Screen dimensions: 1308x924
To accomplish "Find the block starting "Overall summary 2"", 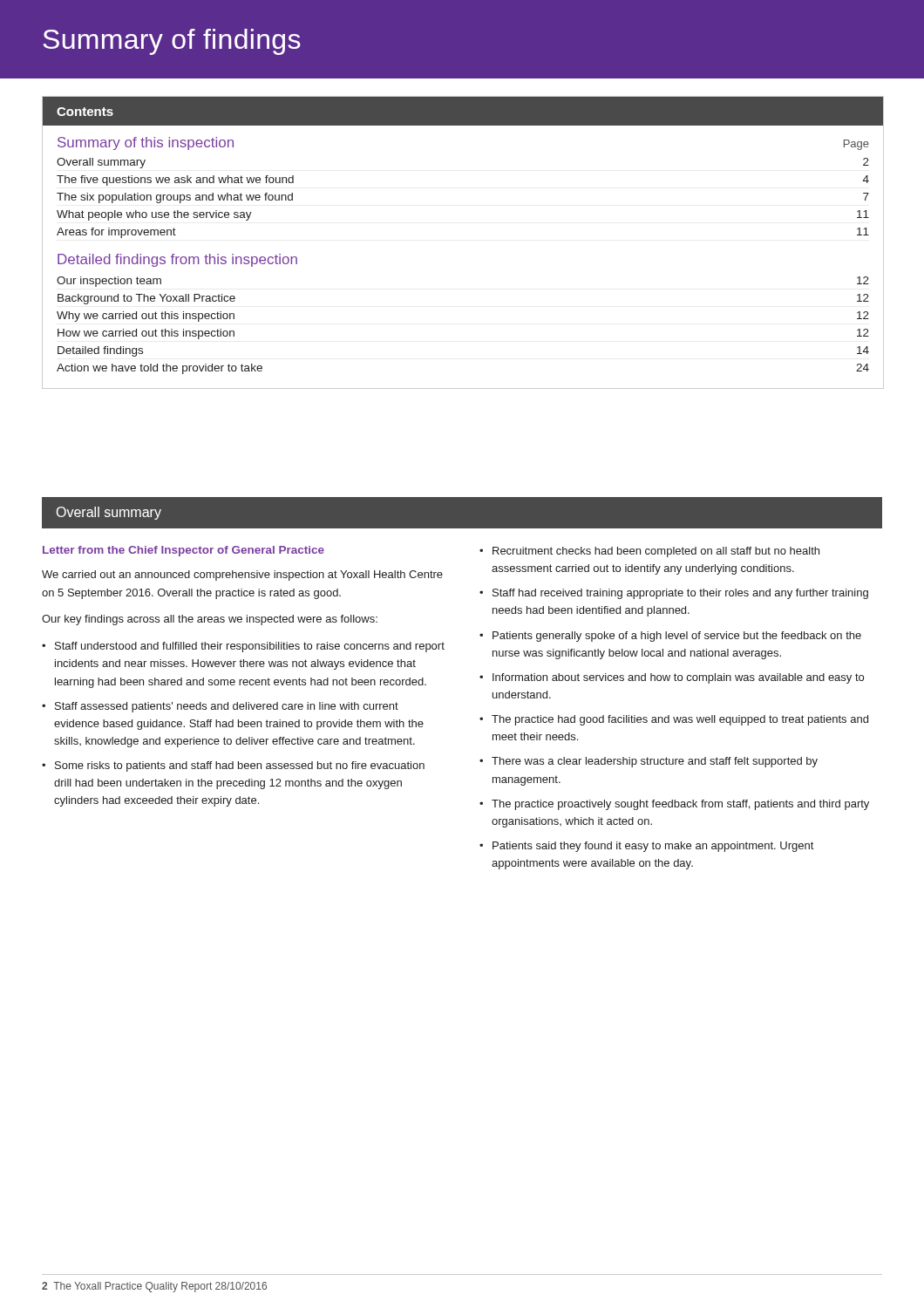I will pyautogui.click(x=100, y=163).
